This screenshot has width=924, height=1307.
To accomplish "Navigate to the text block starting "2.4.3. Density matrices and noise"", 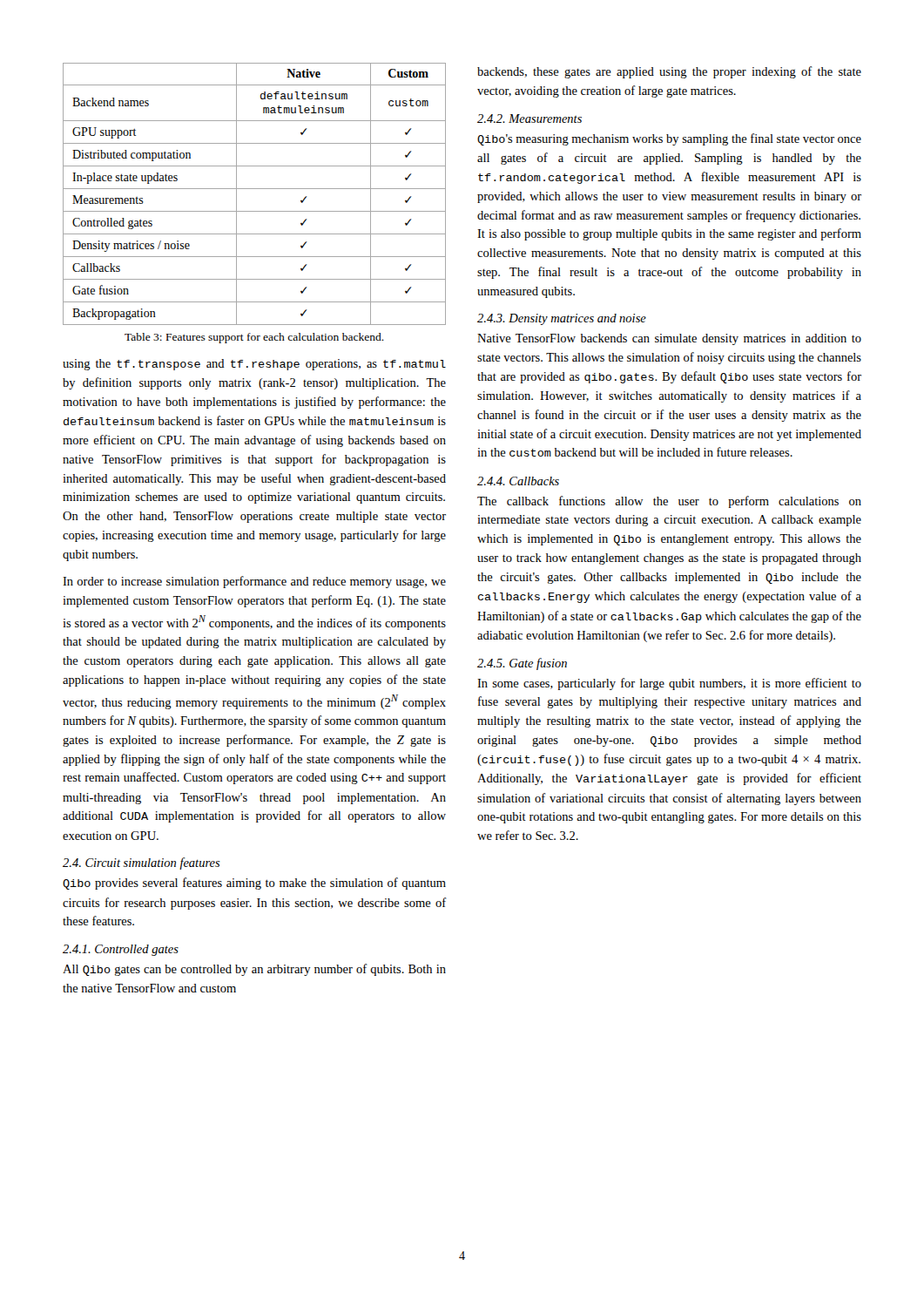I will 562,318.
